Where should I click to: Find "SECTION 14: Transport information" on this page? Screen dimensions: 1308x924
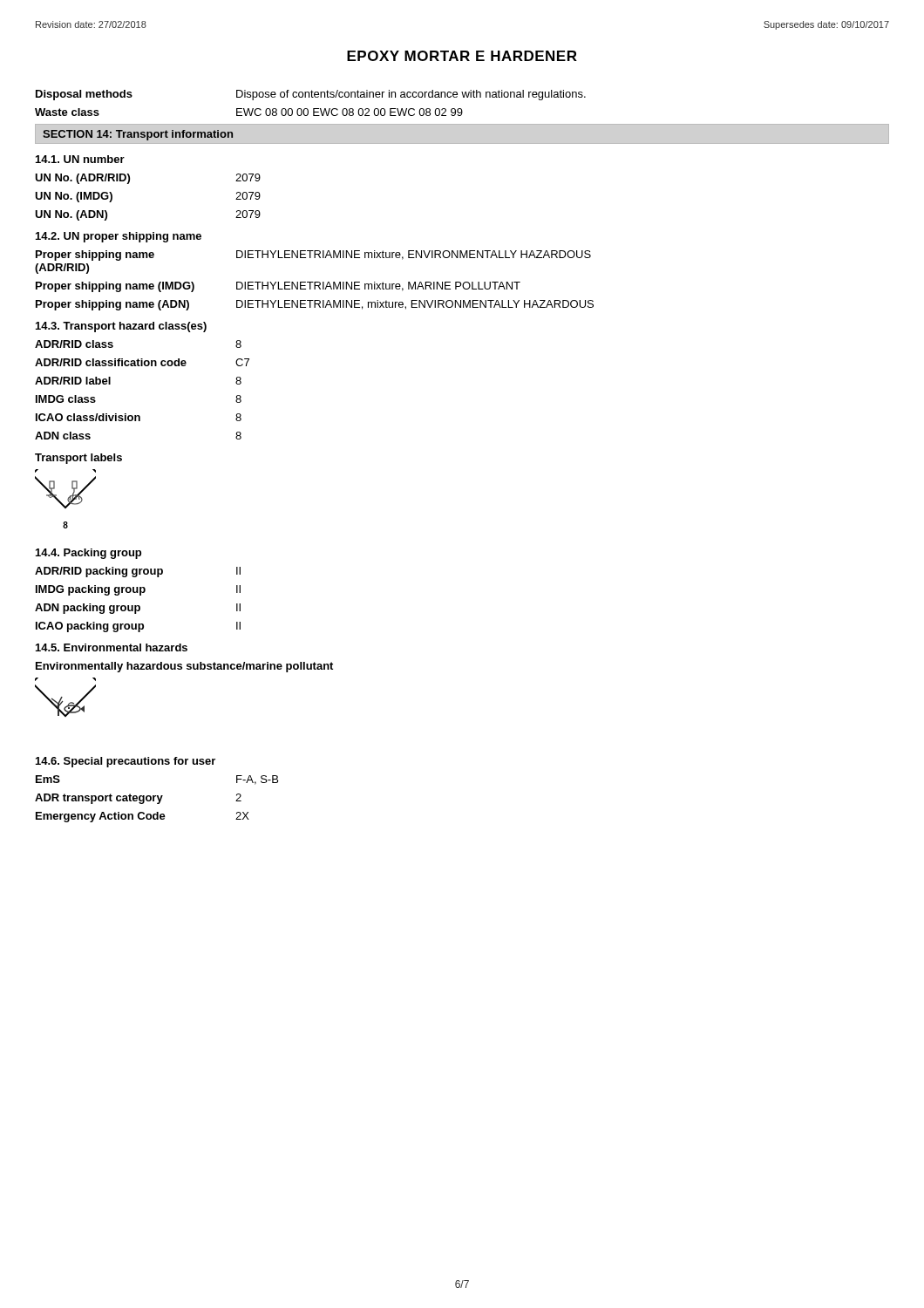(x=138, y=134)
